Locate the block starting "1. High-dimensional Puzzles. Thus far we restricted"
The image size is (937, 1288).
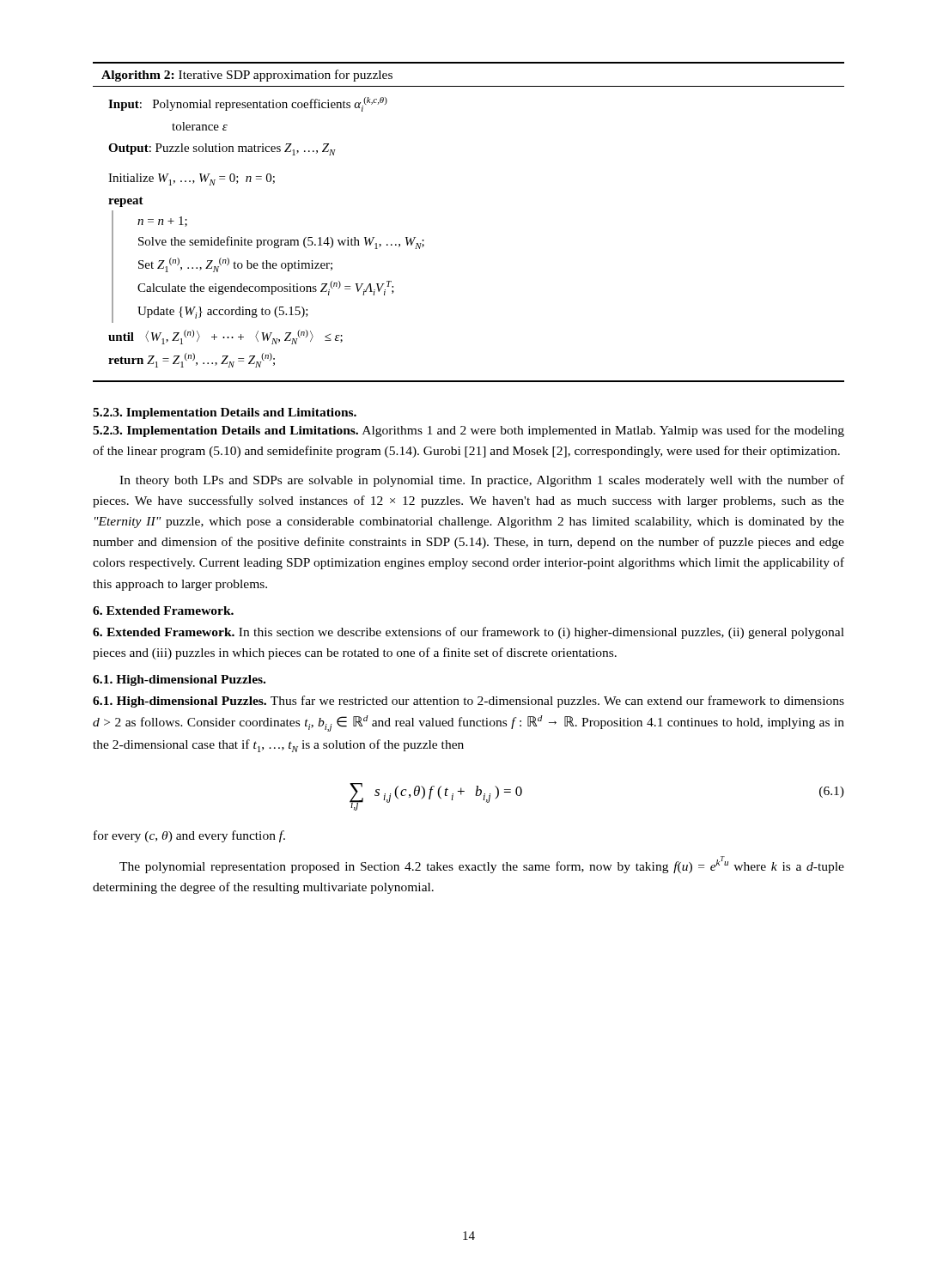coord(468,723)
